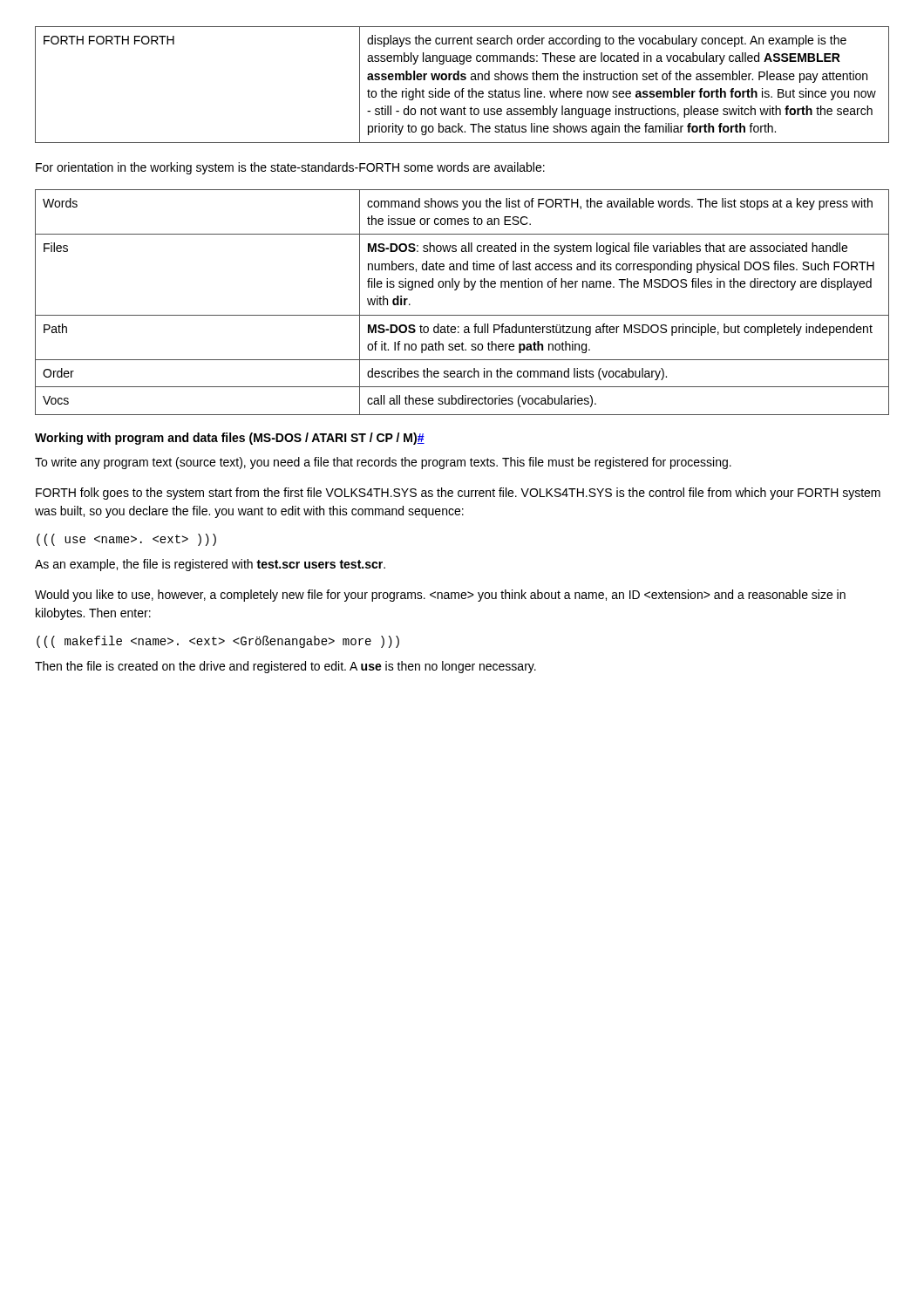This screenshot has width=924, height=1308.
Task: Click on the block starting "As an example,"
Action: click(210, 565)
